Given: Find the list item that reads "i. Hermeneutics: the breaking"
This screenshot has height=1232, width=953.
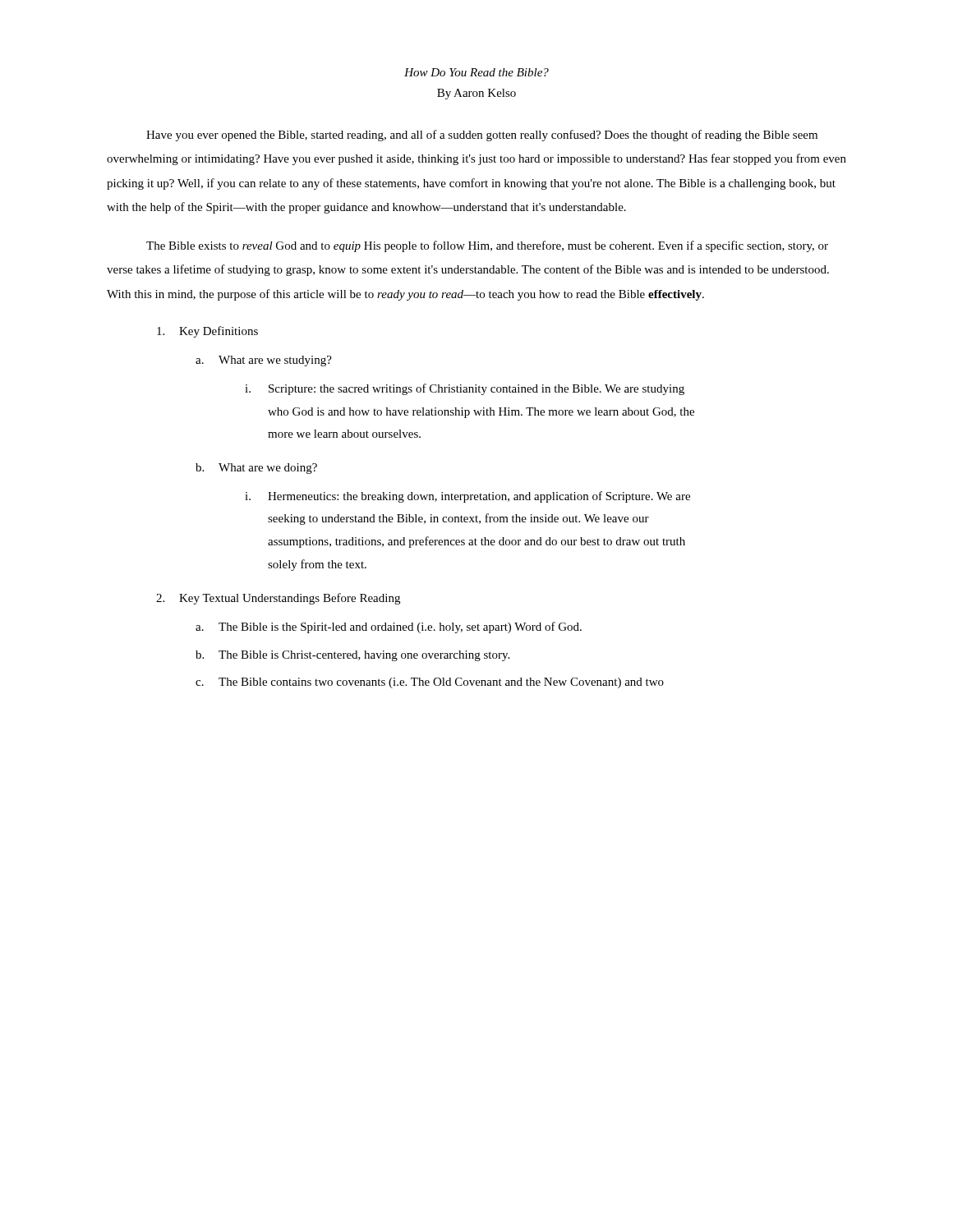Looking at the screenshot, I should pyautogui.click(x=545, y=496).
